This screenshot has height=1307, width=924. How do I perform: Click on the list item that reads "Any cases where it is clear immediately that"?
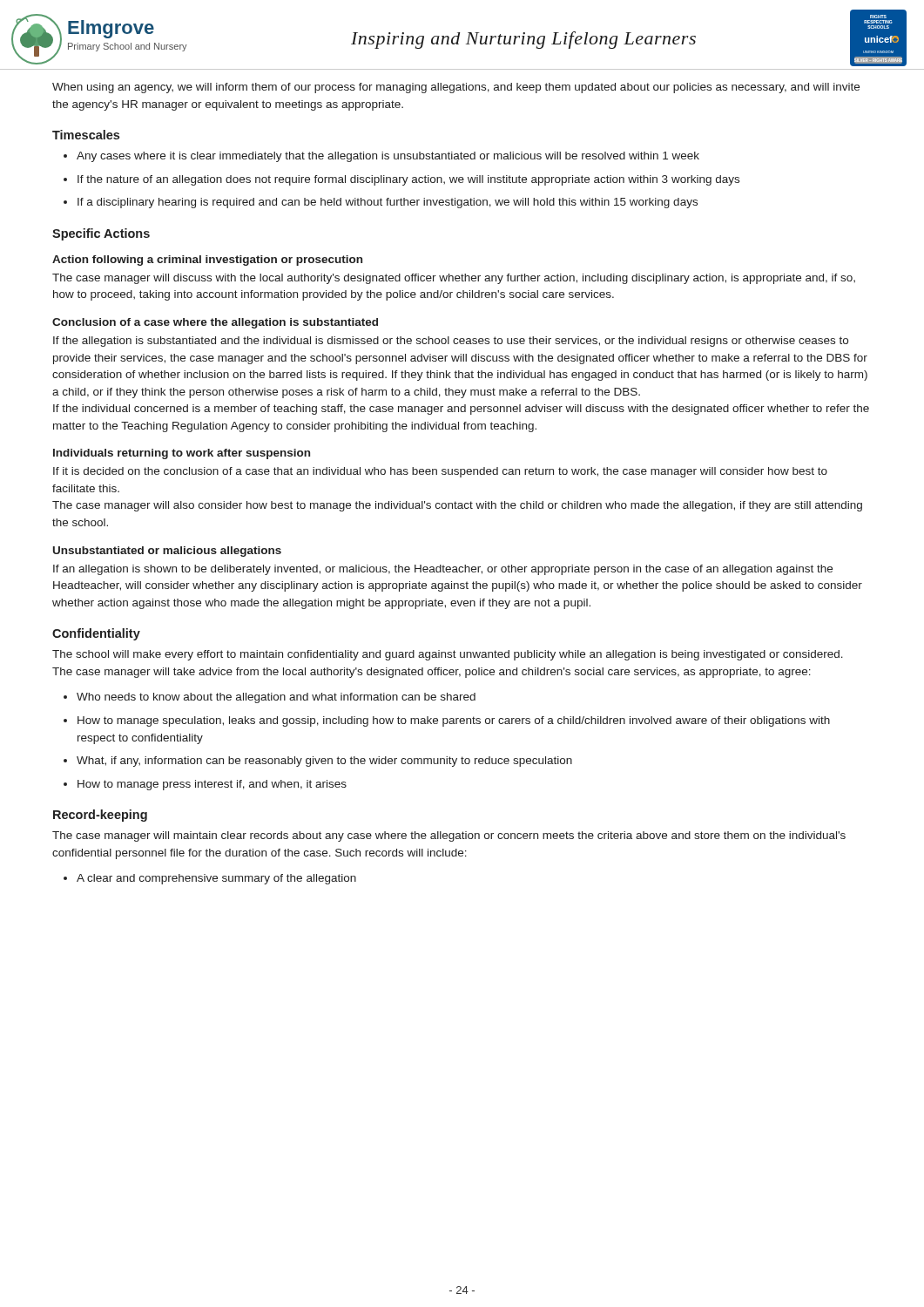coord(388,156)
